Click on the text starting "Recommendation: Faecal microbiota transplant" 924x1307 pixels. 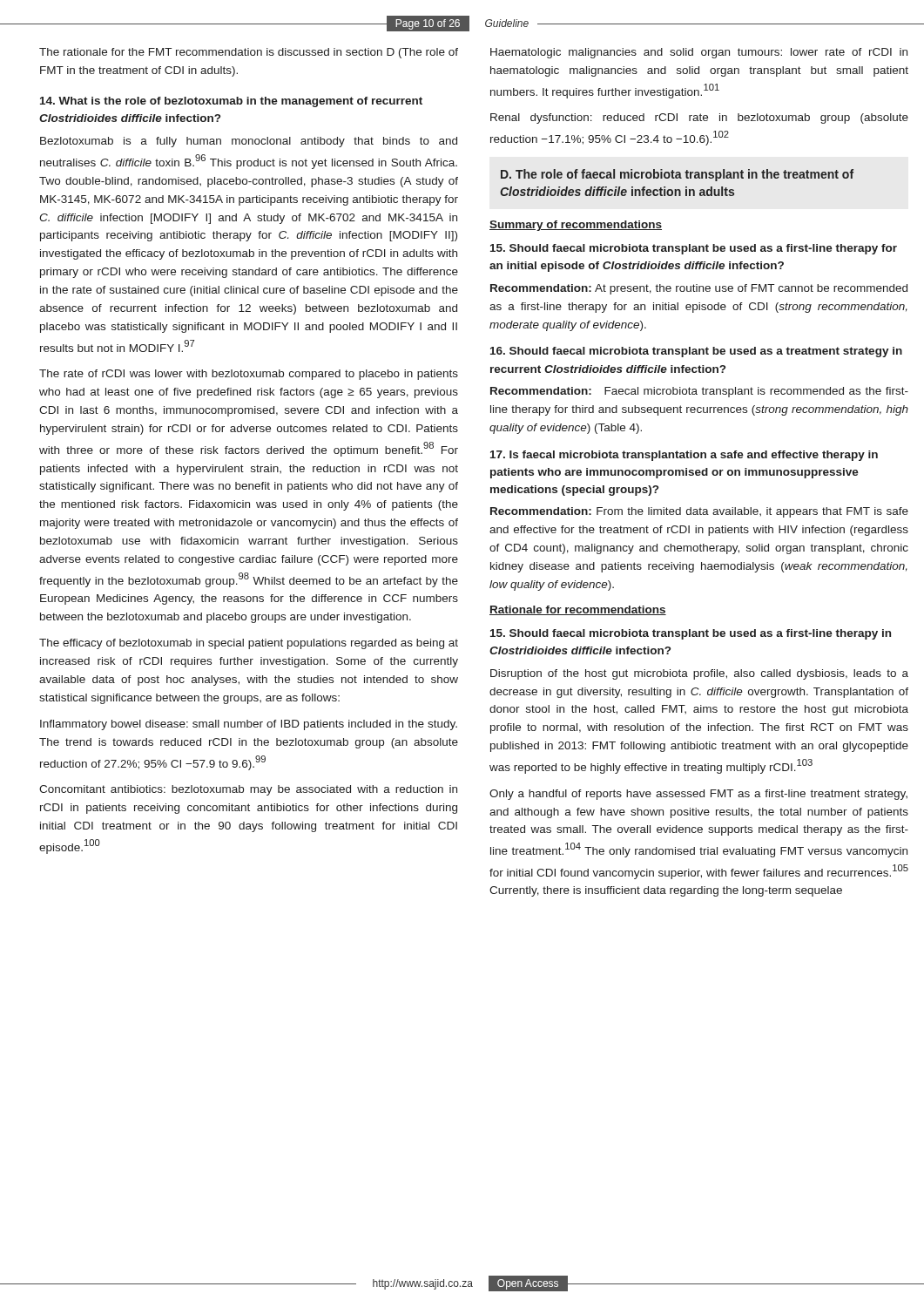pos(699,410)
